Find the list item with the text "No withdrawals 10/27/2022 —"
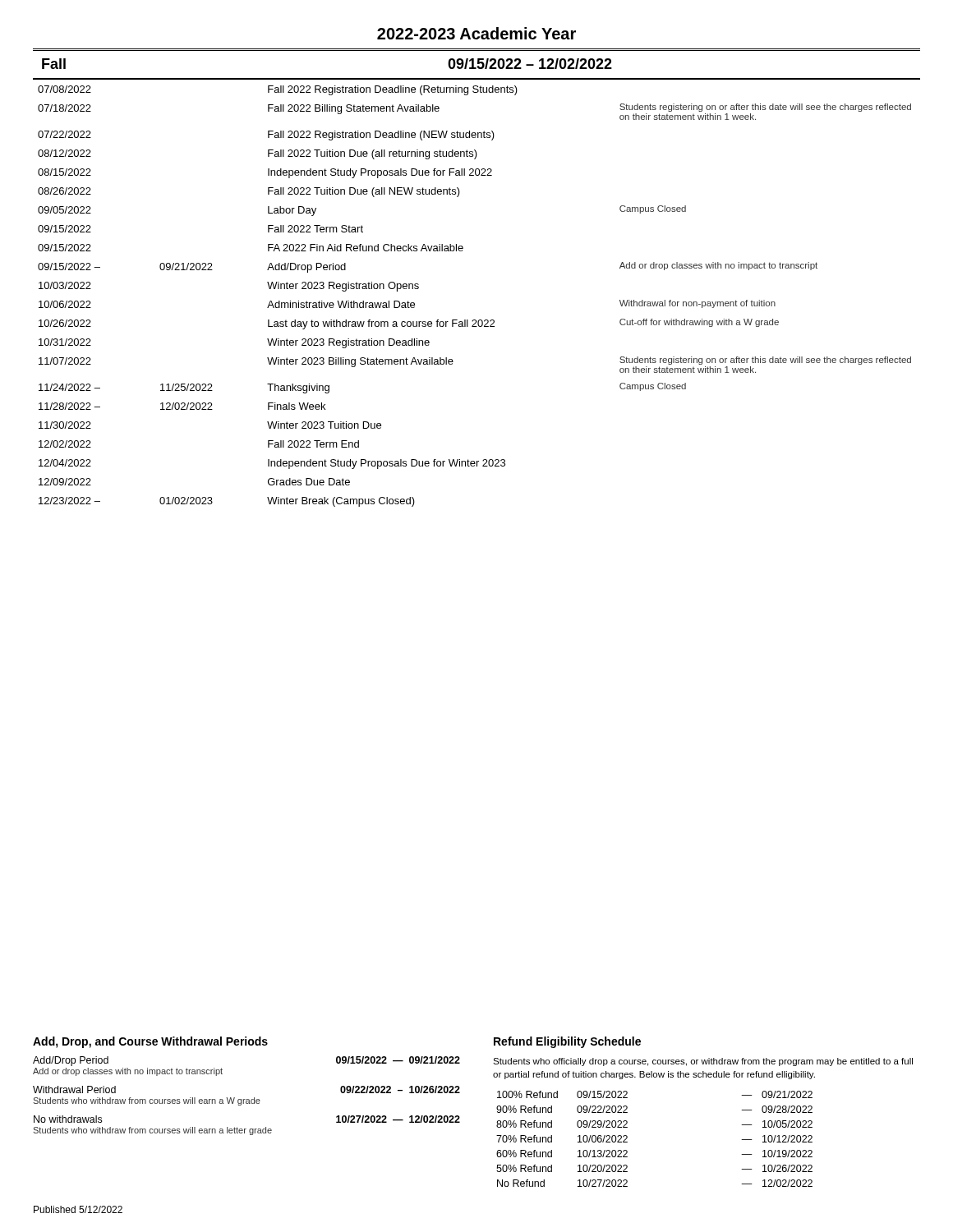The width and height of the screenshot is (953, 1232). [246, 1124]
